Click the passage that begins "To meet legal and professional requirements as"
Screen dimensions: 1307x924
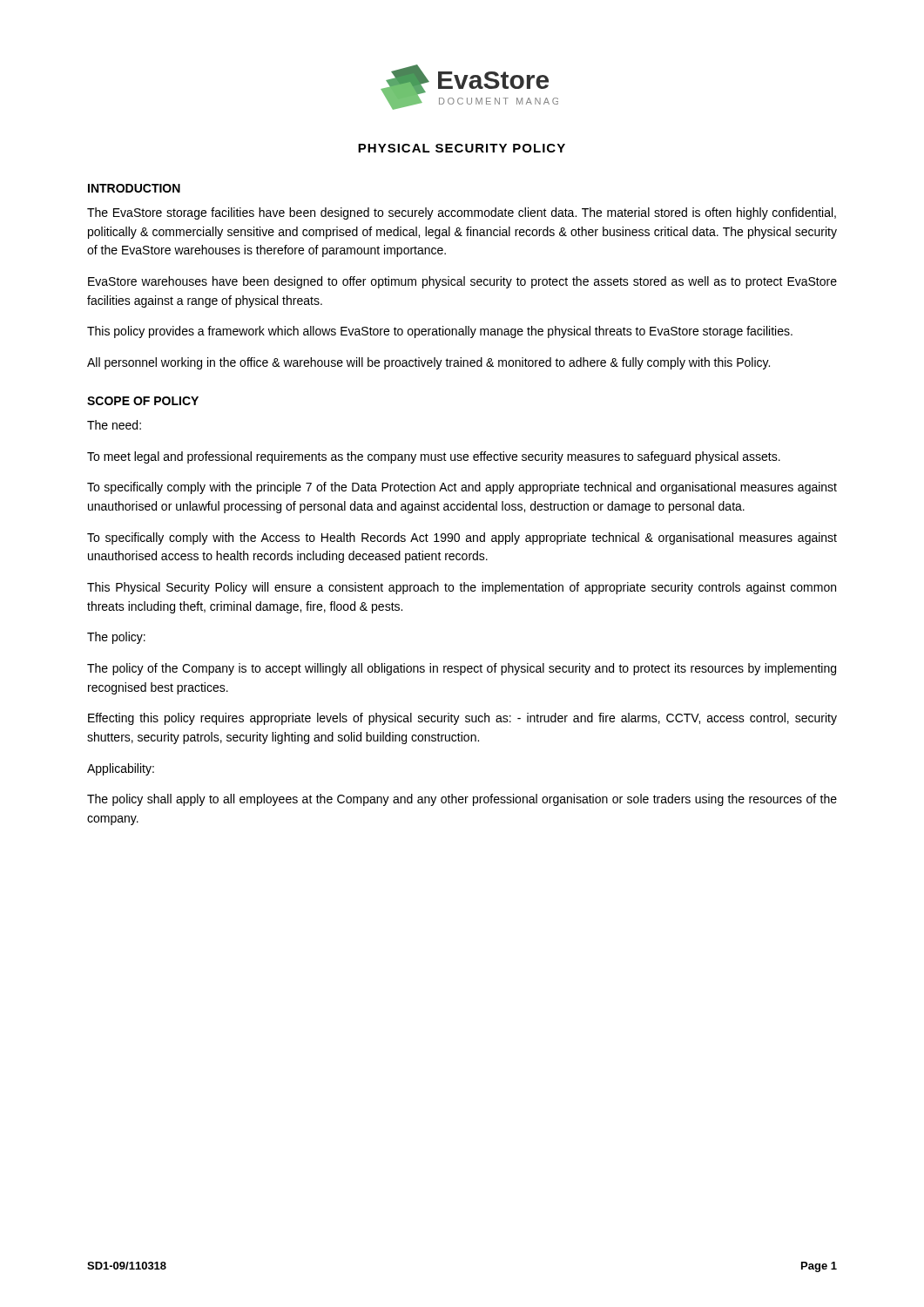[434, 456]
